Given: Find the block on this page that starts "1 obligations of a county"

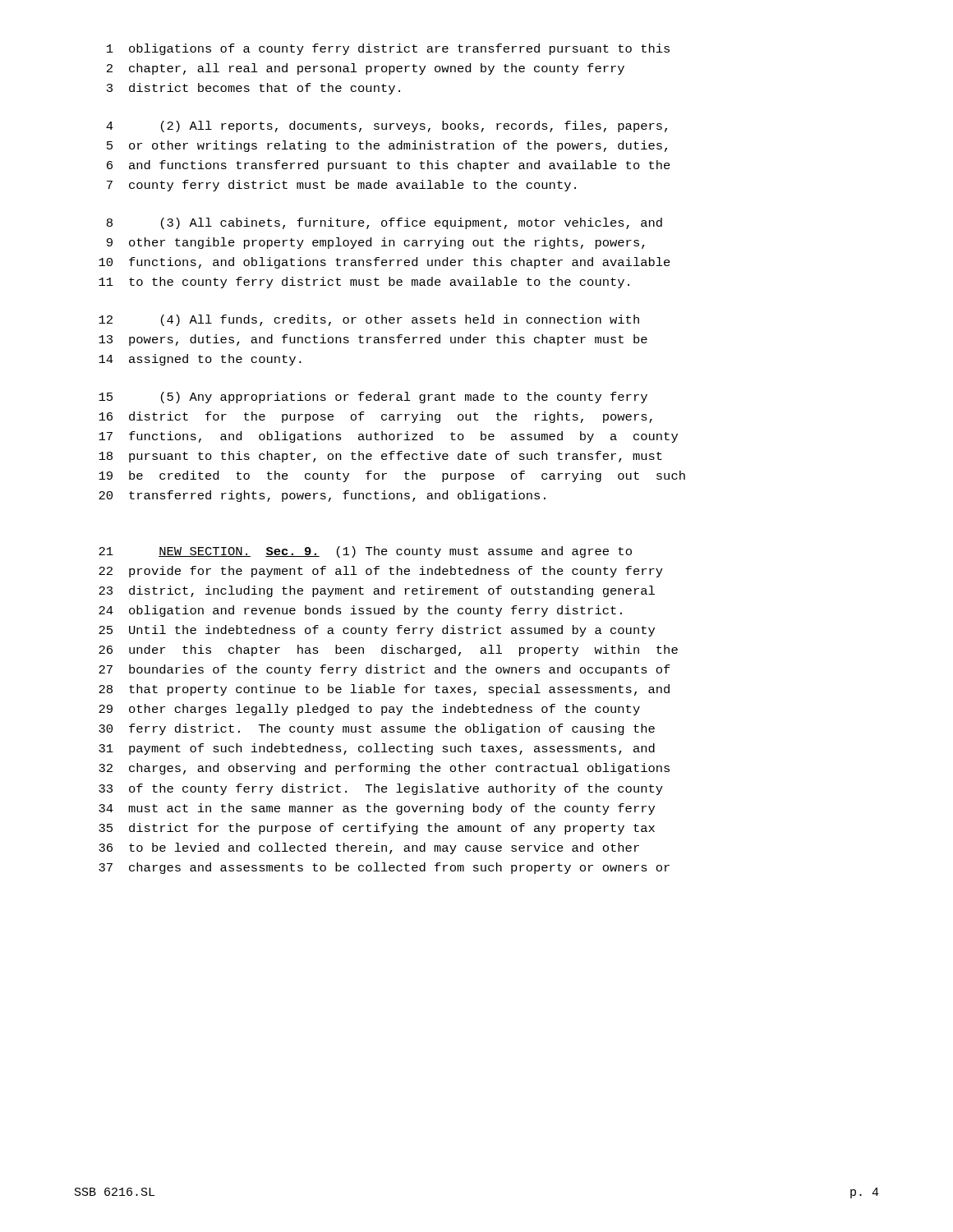Looking at the screenshot, I should 476,69.
